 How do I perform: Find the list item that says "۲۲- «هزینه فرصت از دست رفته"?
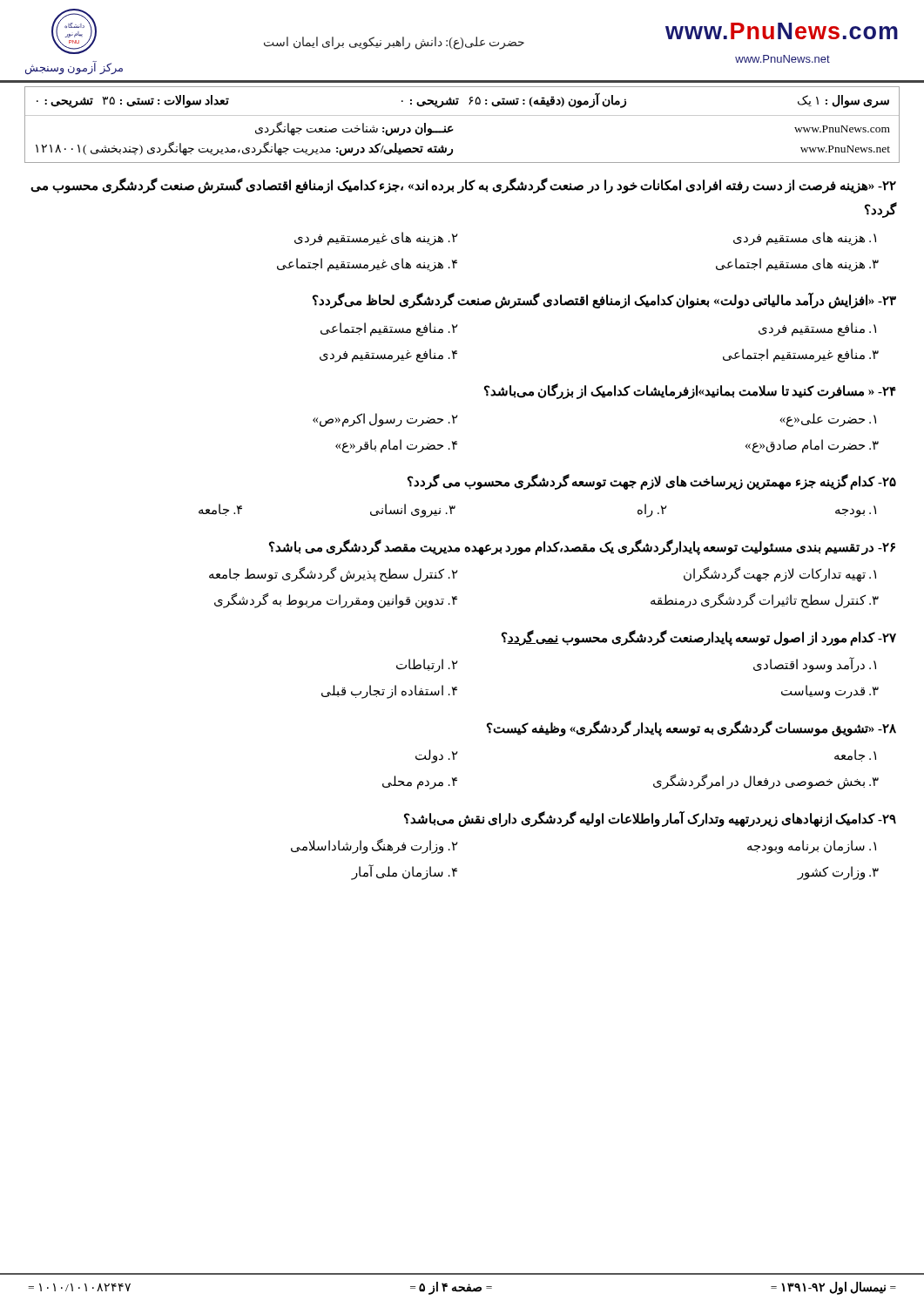click(462, 225)
